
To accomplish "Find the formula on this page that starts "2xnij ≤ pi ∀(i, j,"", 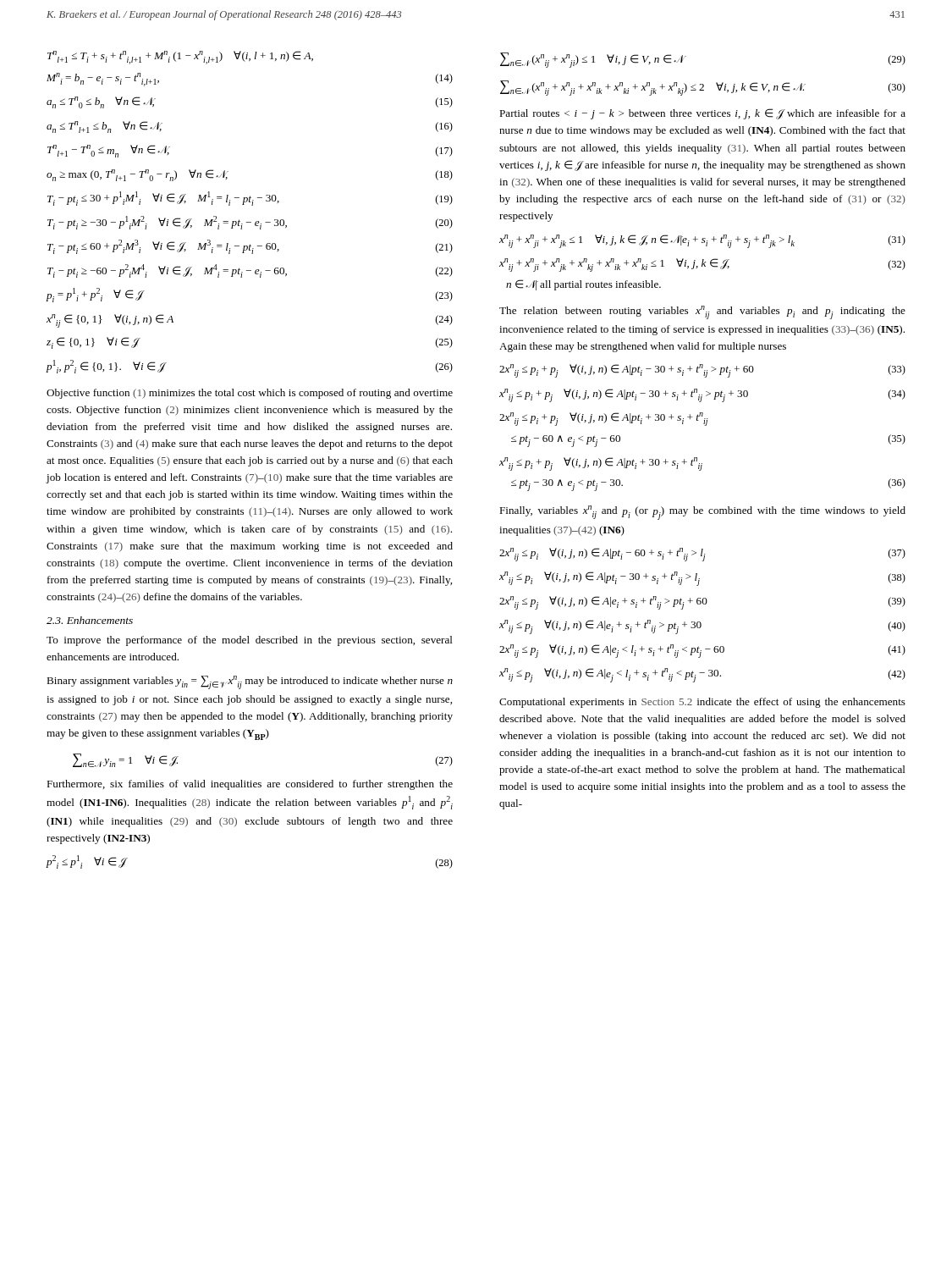I will point(702,553).
